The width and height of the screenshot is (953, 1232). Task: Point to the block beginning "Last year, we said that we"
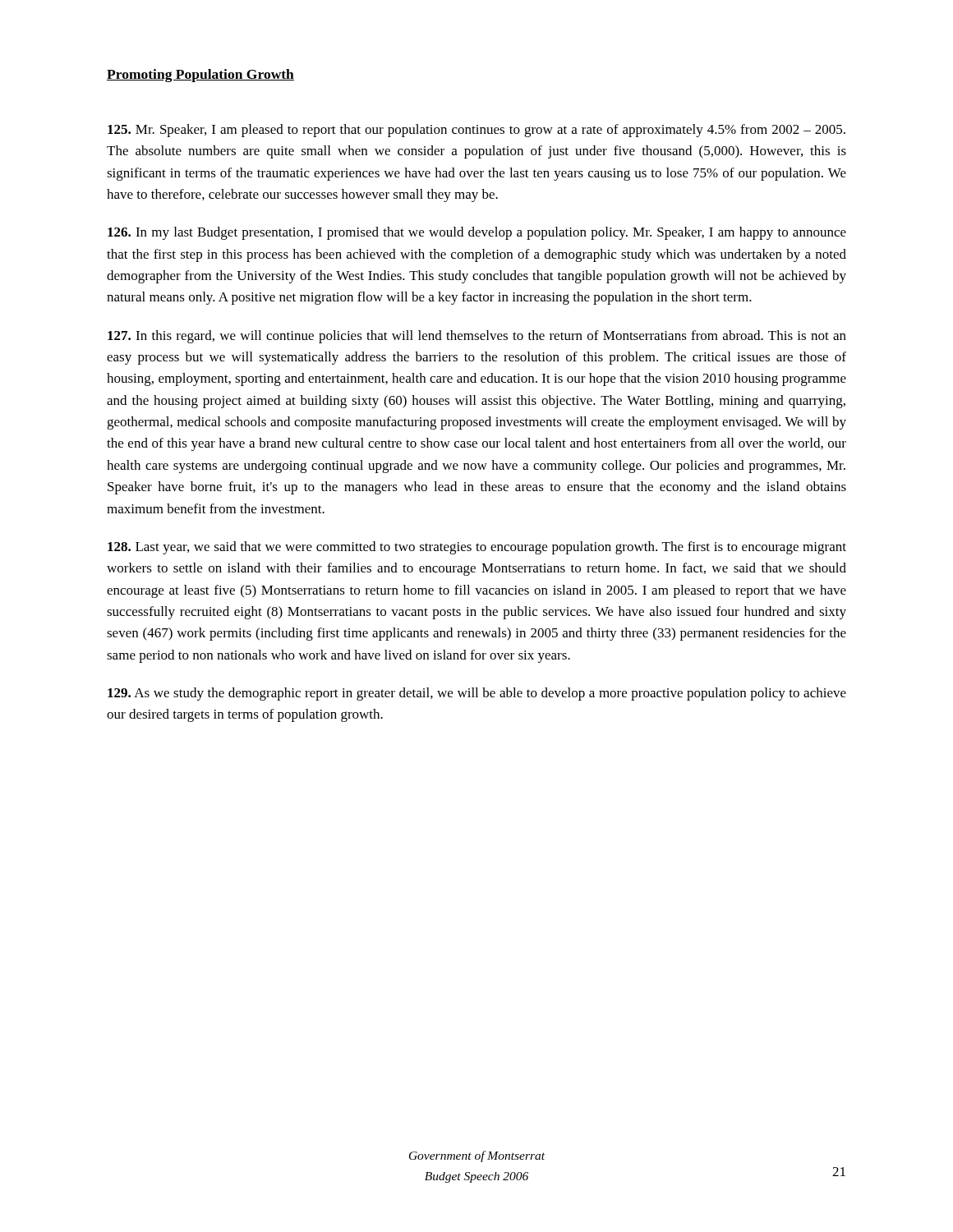476,601
